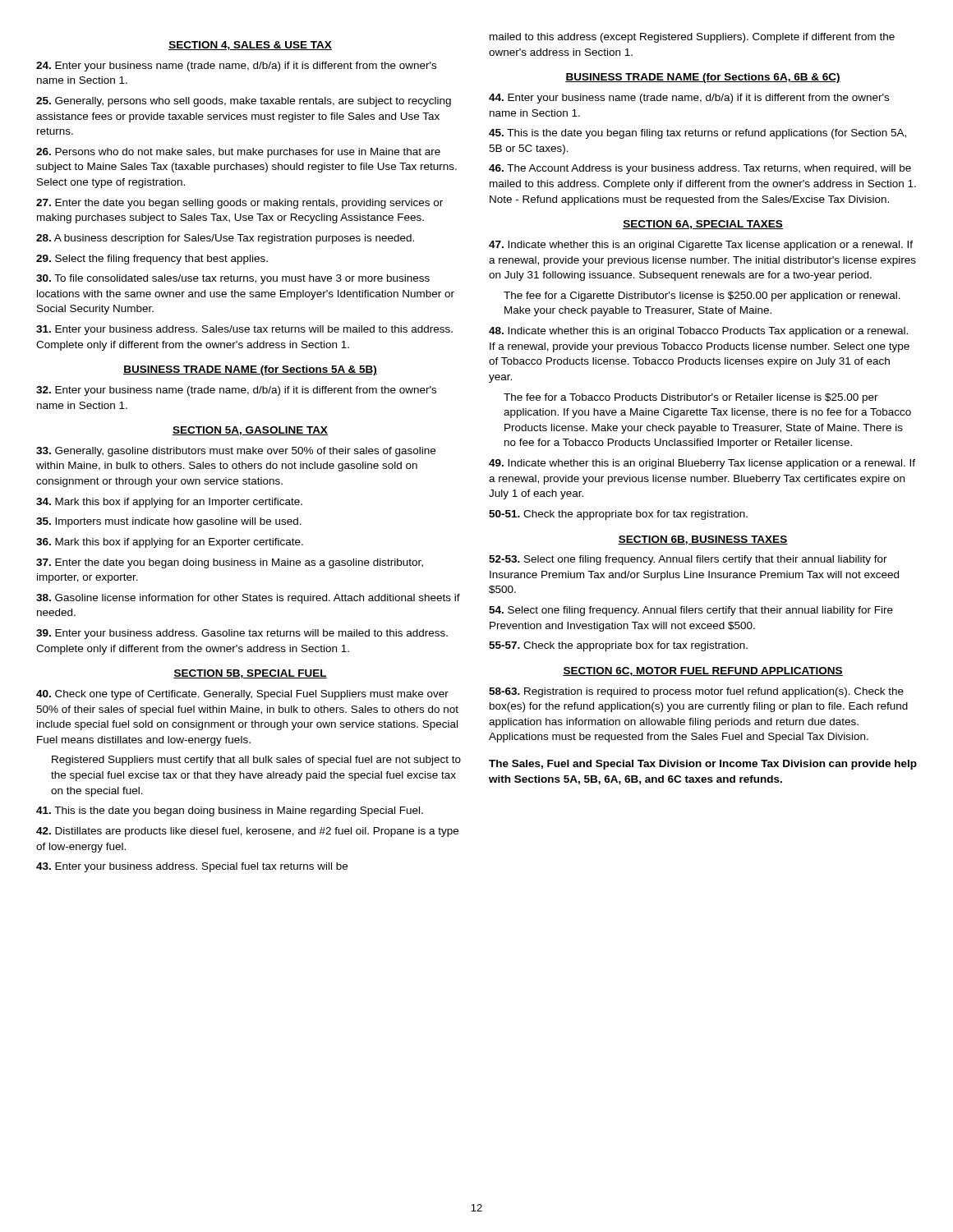Screen dimensions: 1232x953
Task: Point to the block starting "mailed to this"
Action: point(692,44)
